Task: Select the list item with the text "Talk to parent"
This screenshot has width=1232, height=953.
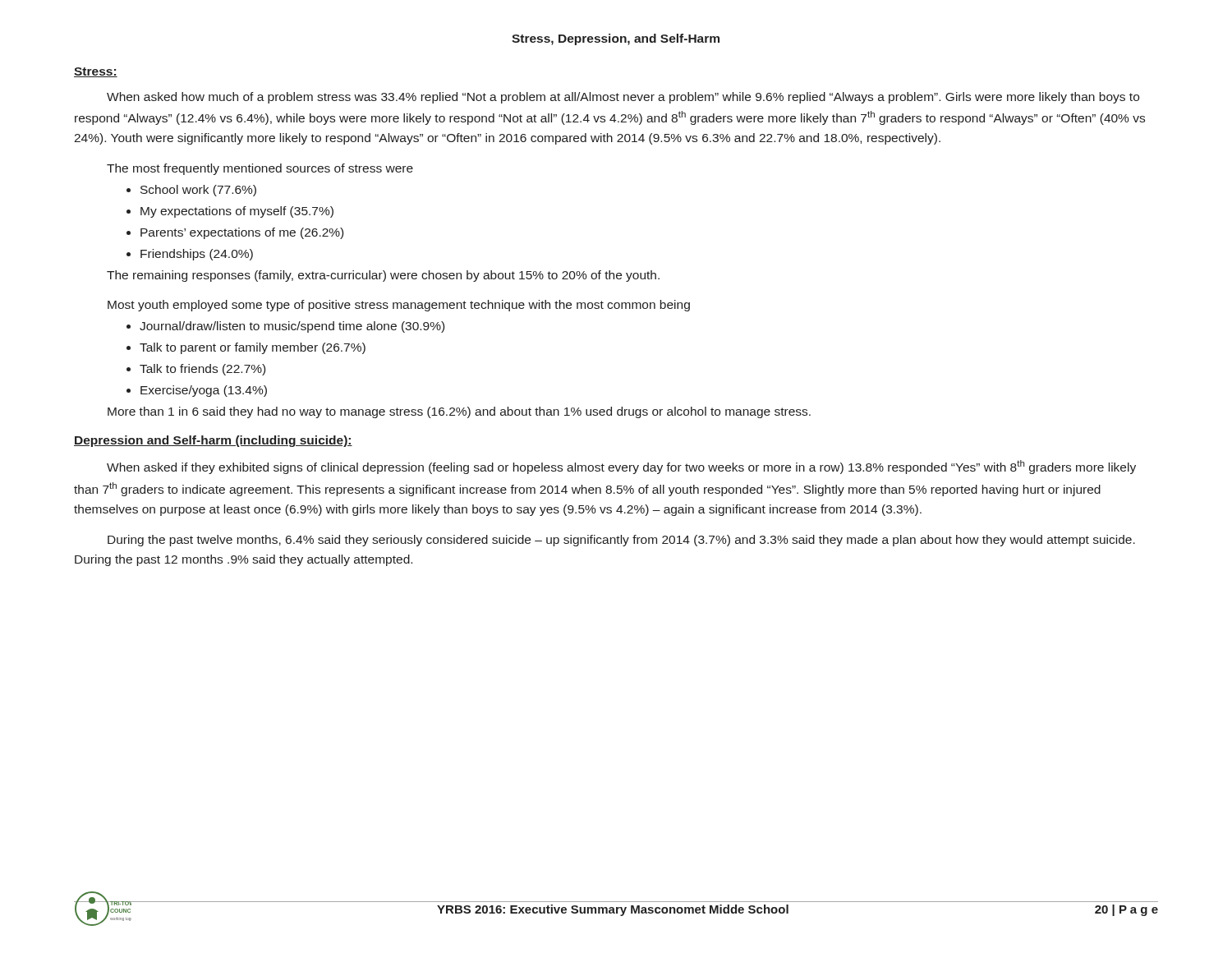Action: point(253,348)
